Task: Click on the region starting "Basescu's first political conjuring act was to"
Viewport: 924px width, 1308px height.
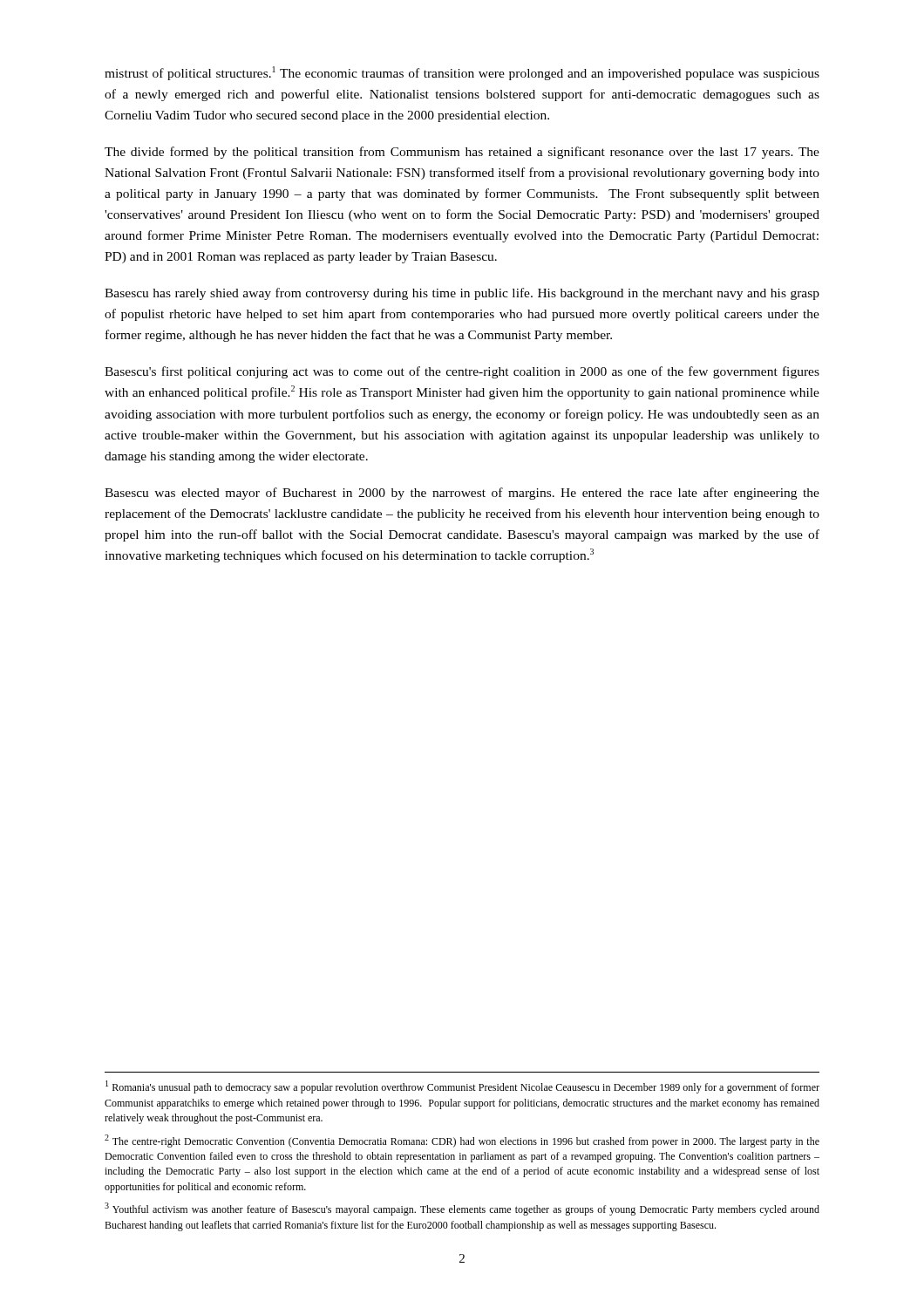Action: pos(462,413)
